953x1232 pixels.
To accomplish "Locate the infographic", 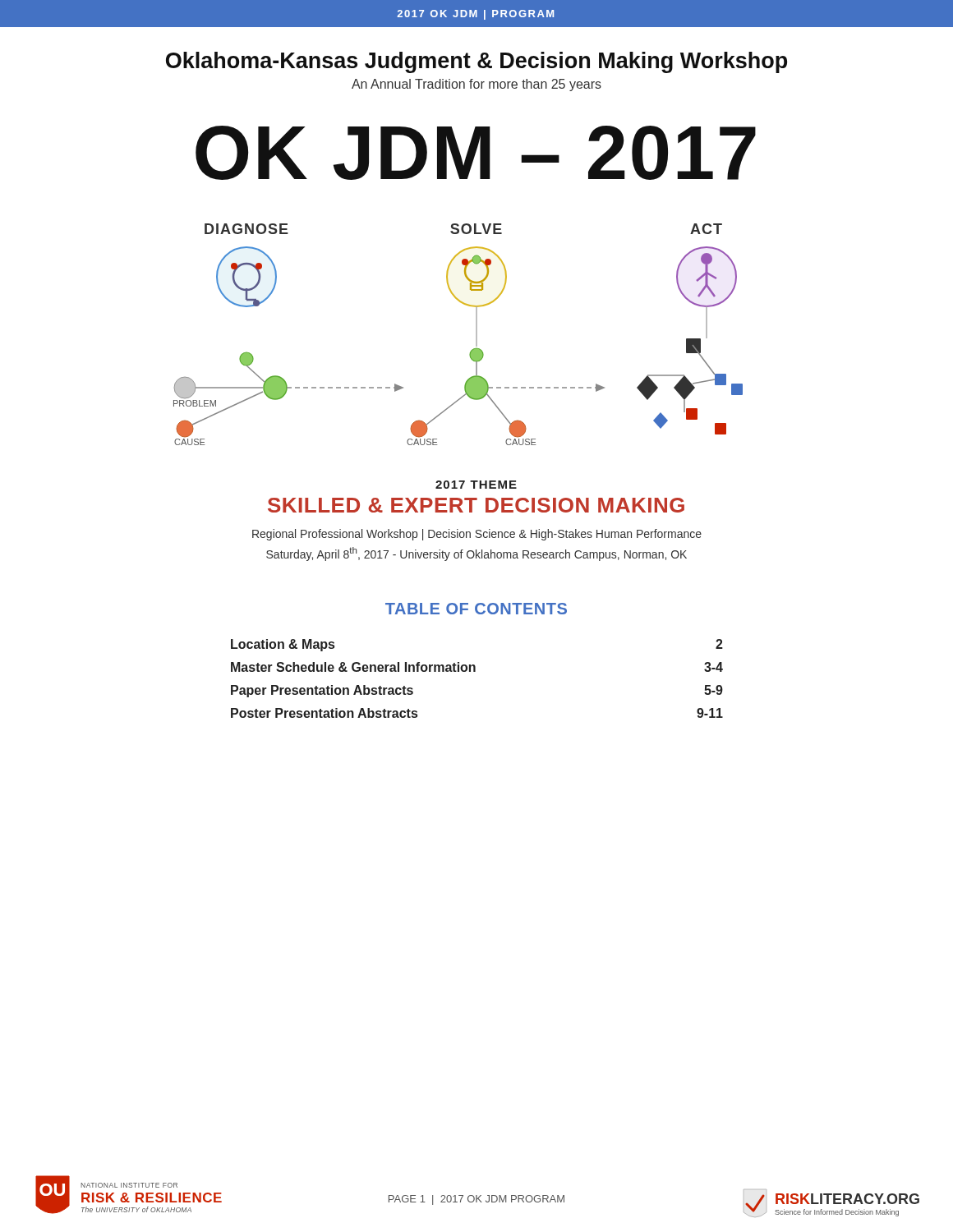I will point(476,340).
